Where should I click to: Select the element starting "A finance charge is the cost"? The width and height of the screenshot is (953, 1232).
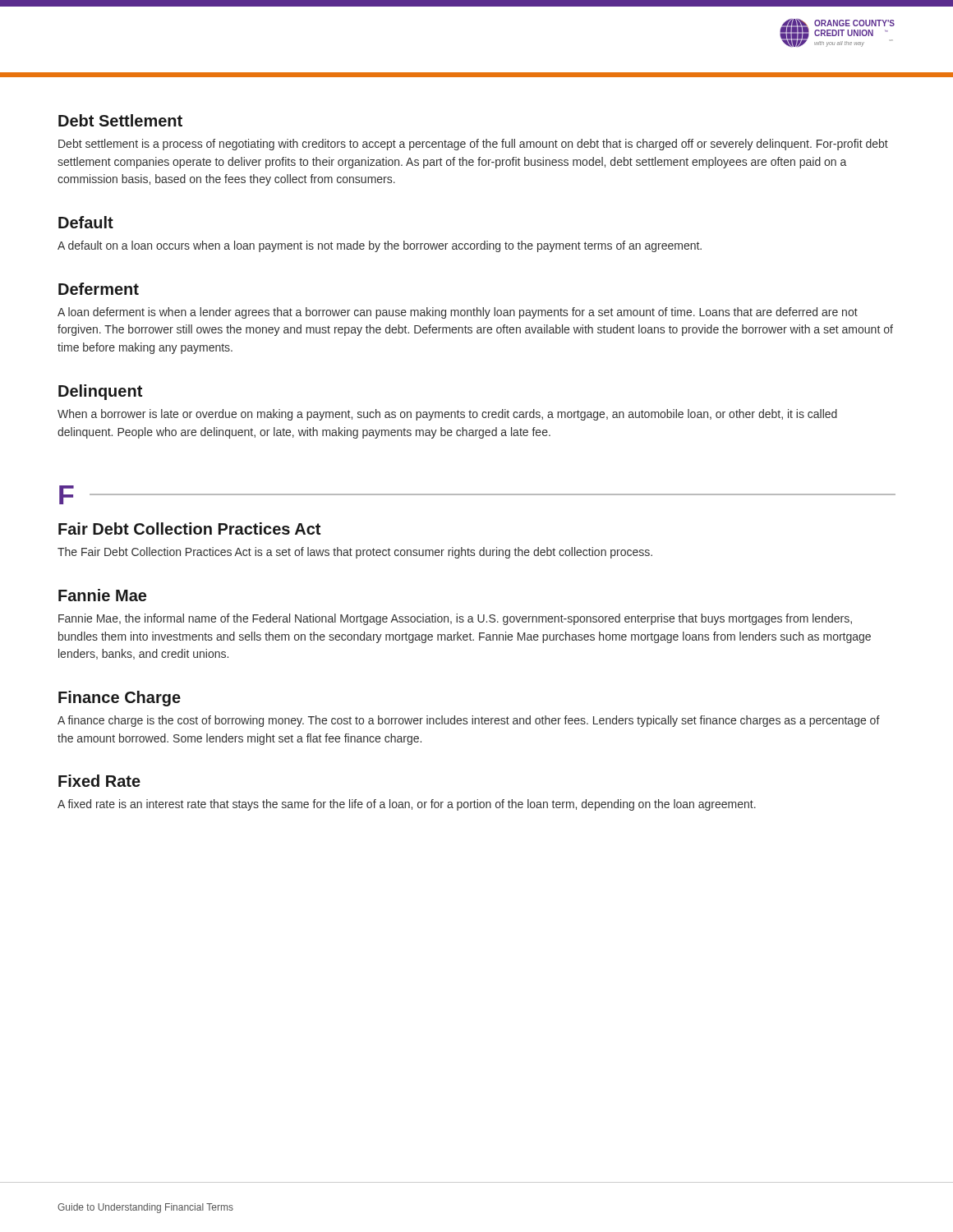[468, 729]
